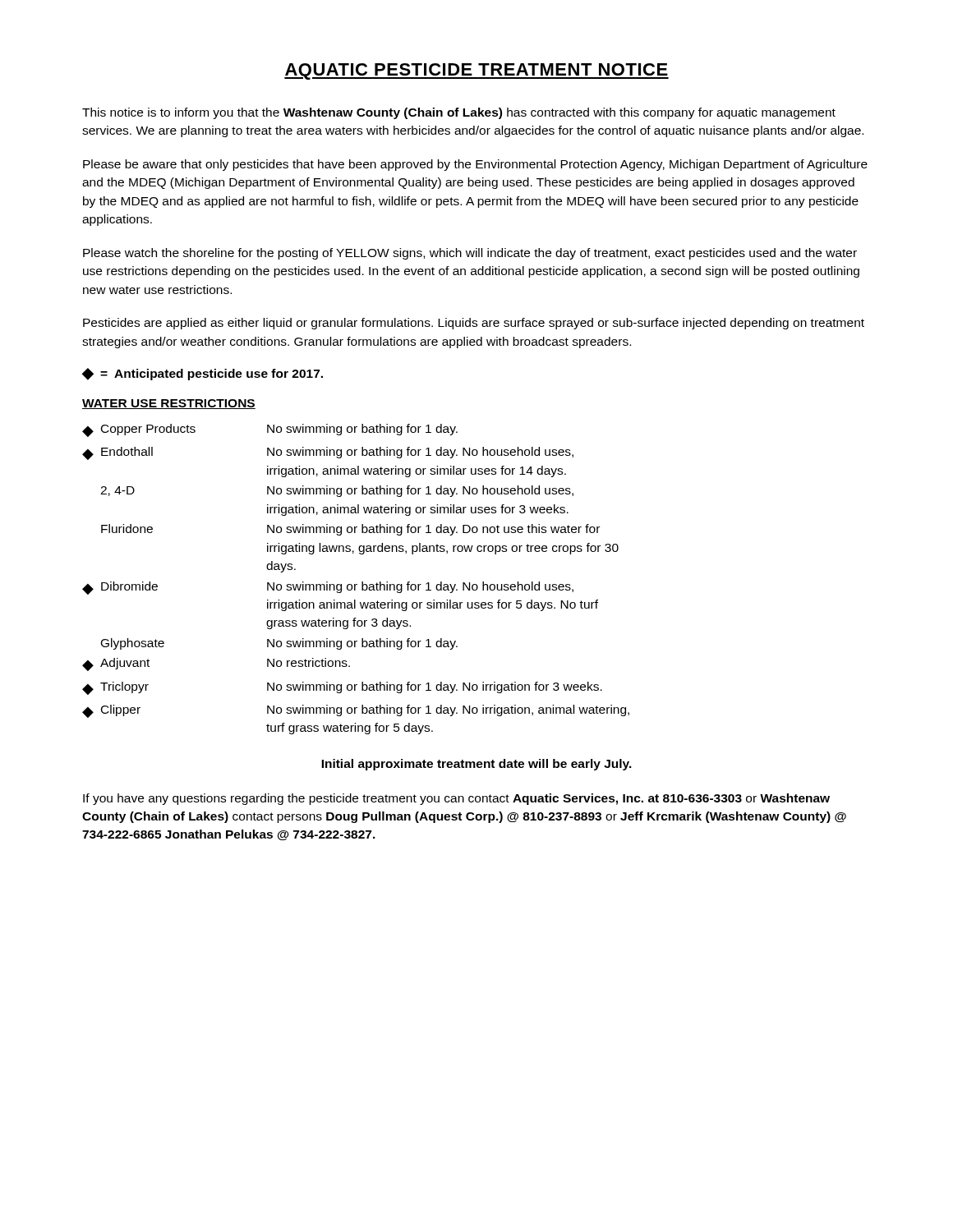The image size is (953, 1232).
Task: Select the passage starting "◆ Copper Products No swimming or"
Action: pyautogui.click(x=476, y=578)
